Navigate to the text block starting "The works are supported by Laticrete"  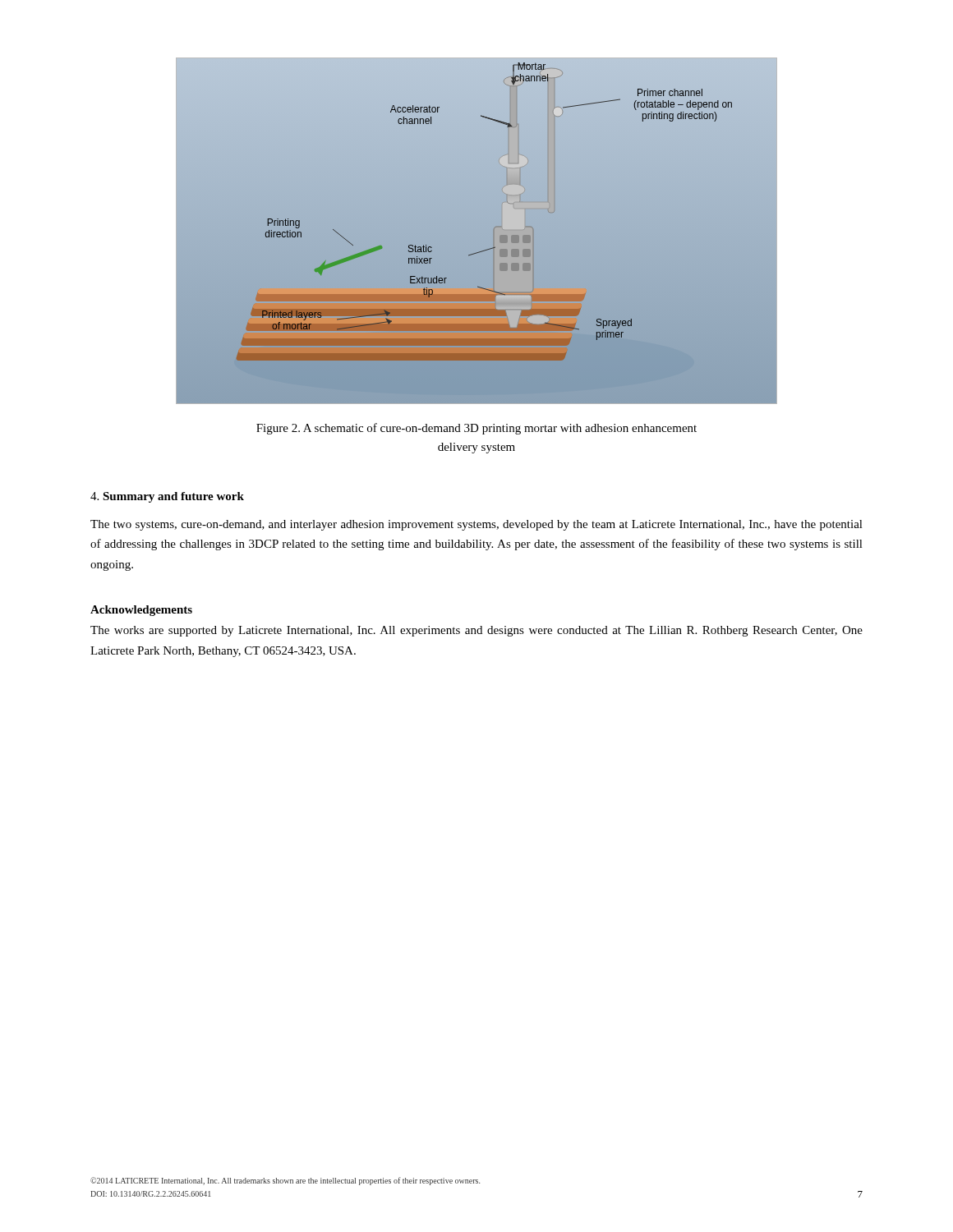tap(476, 640)
